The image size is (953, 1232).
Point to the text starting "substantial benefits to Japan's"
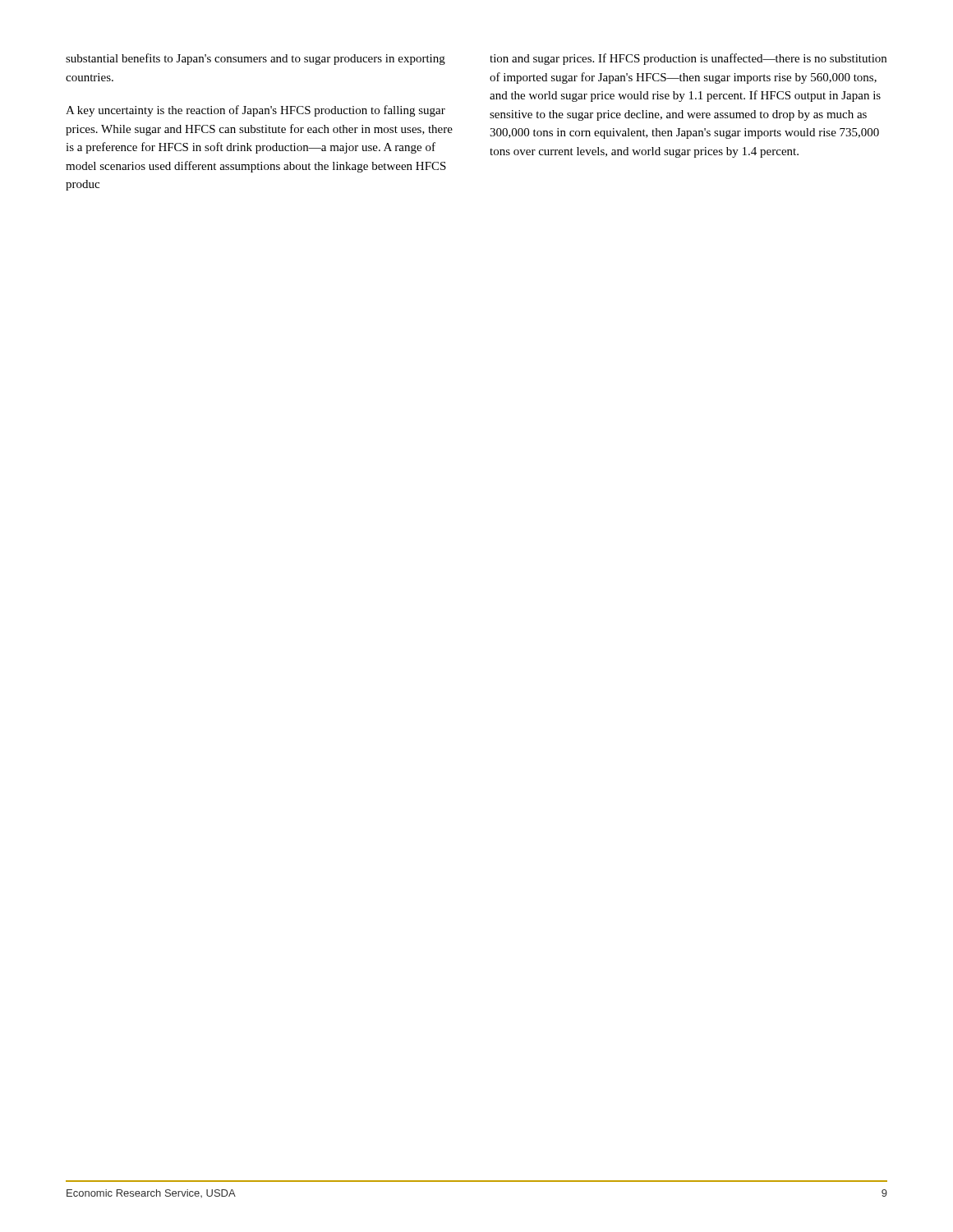pyautogui.click(x=265, y=121)
